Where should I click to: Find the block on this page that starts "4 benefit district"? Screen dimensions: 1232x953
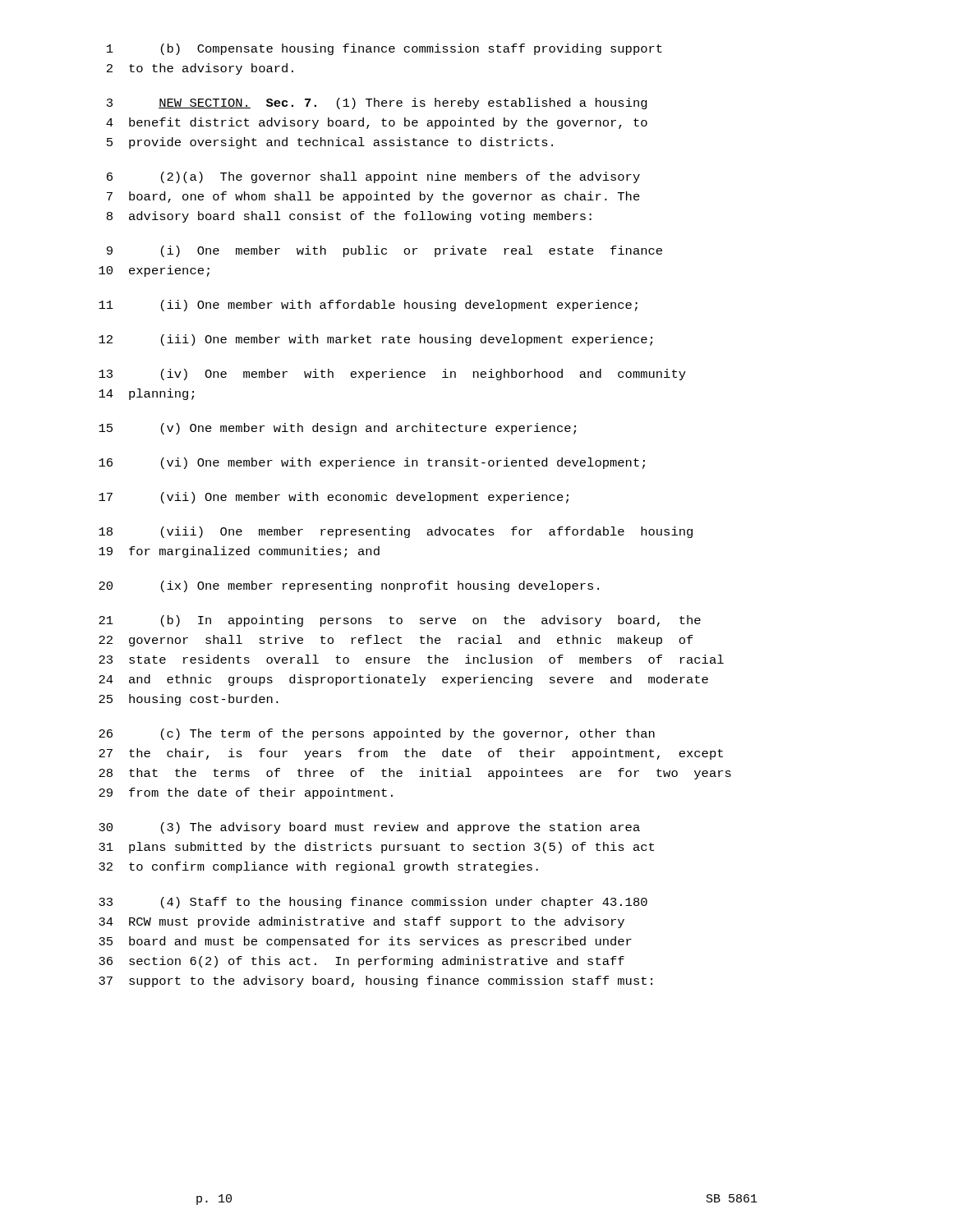point(485,123)
